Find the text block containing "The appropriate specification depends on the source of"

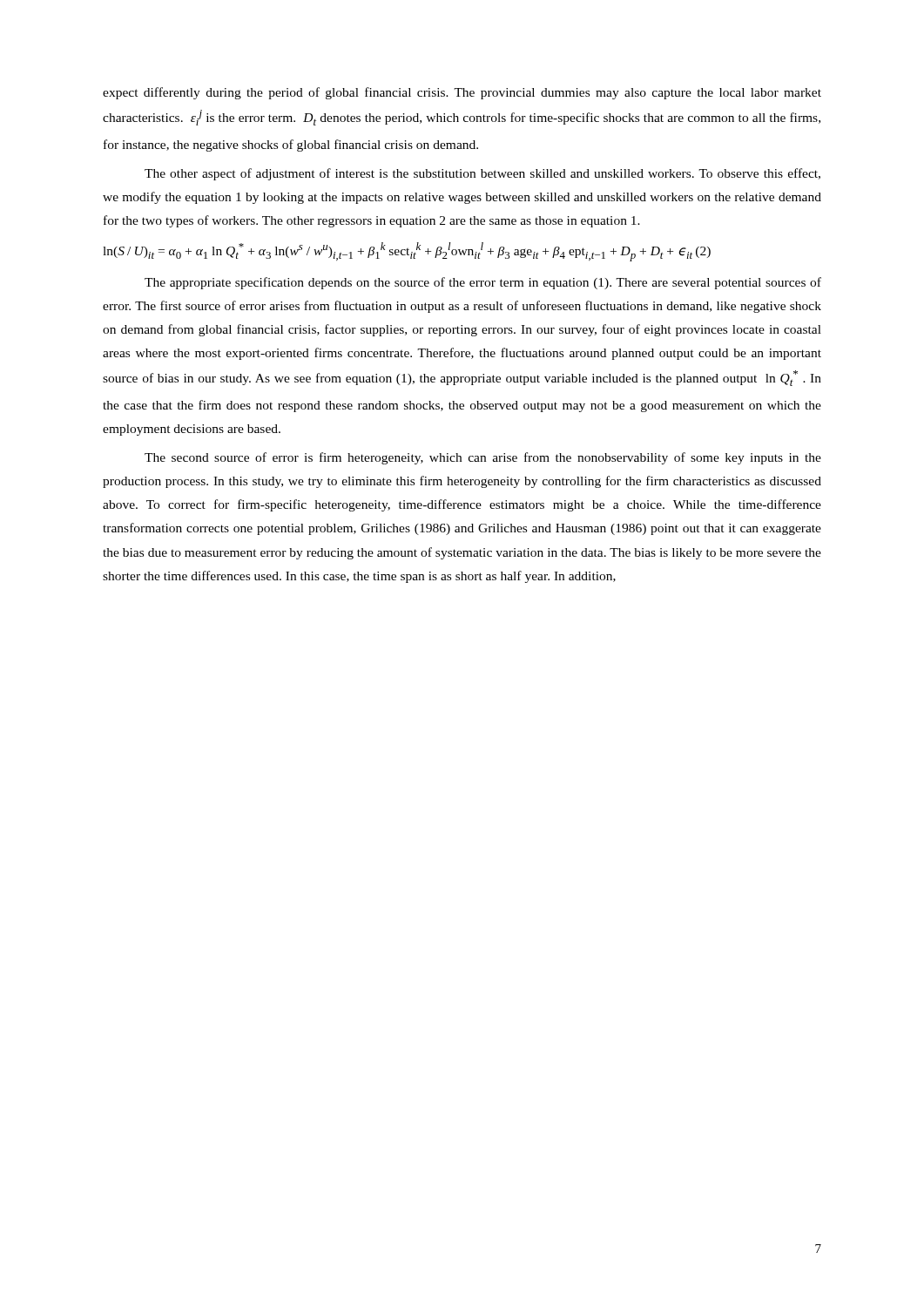tap(462, 355)
